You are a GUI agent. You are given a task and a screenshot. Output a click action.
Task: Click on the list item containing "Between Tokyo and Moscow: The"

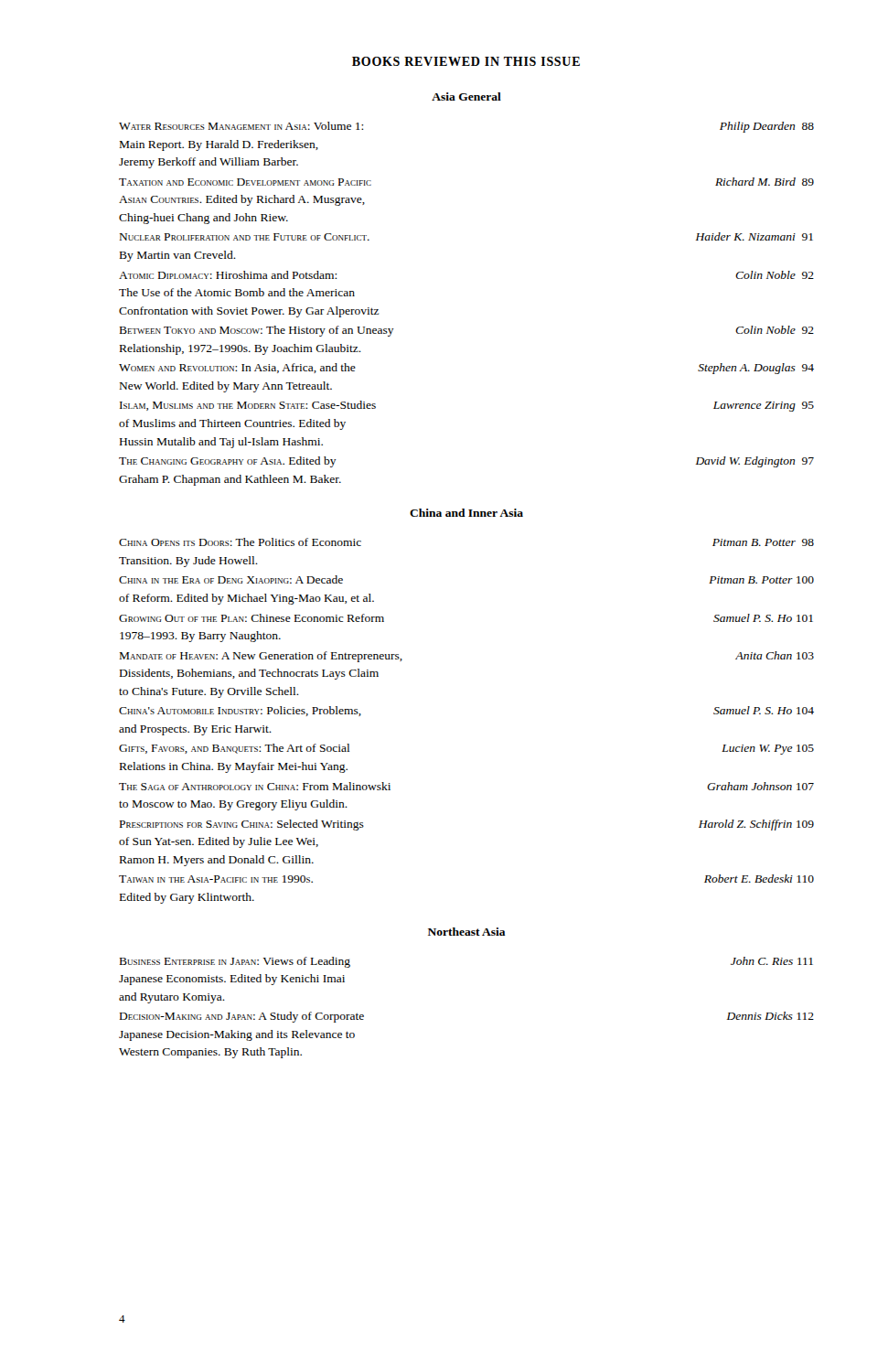261,330
